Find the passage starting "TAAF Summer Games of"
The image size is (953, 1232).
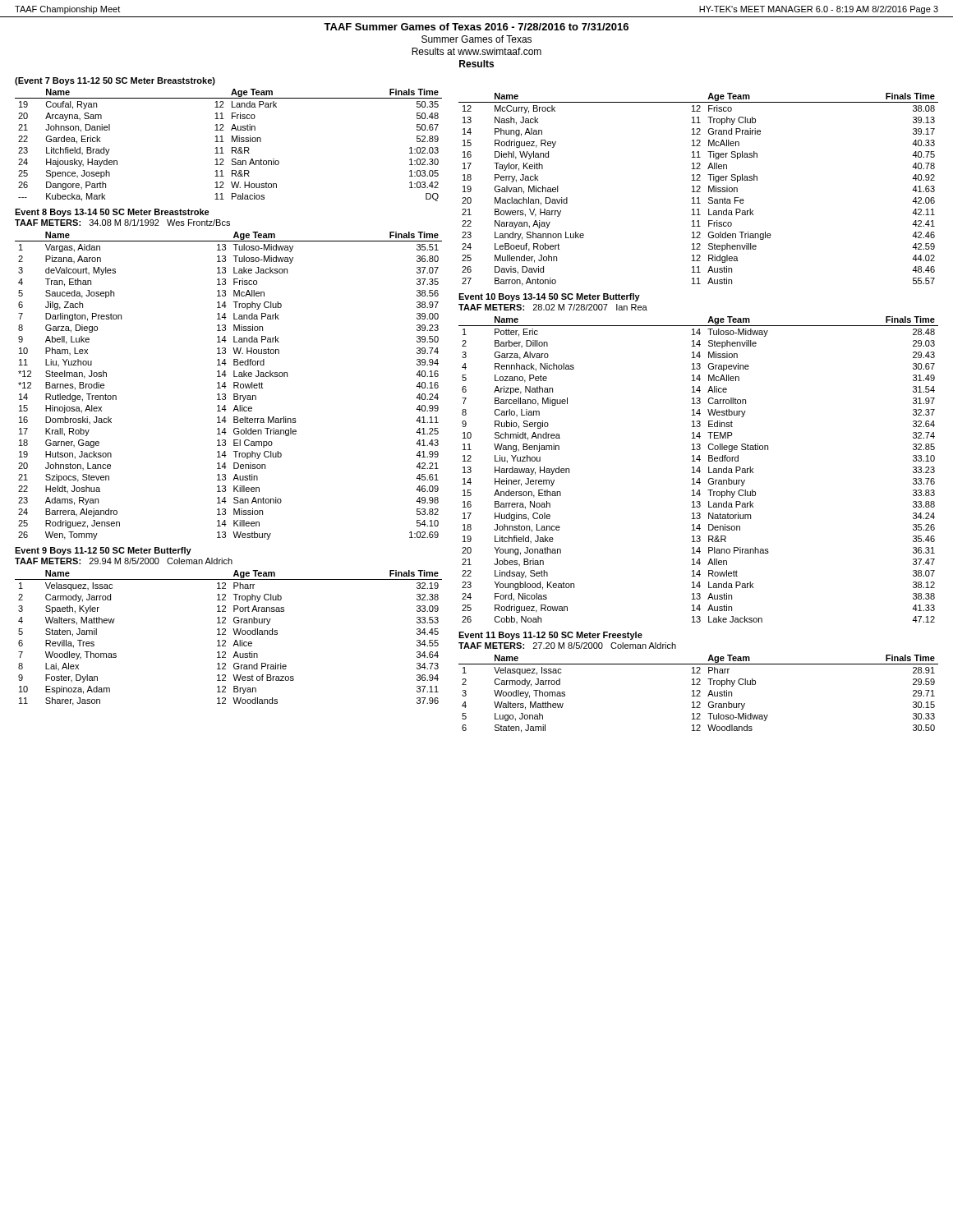tap(476, 27)
